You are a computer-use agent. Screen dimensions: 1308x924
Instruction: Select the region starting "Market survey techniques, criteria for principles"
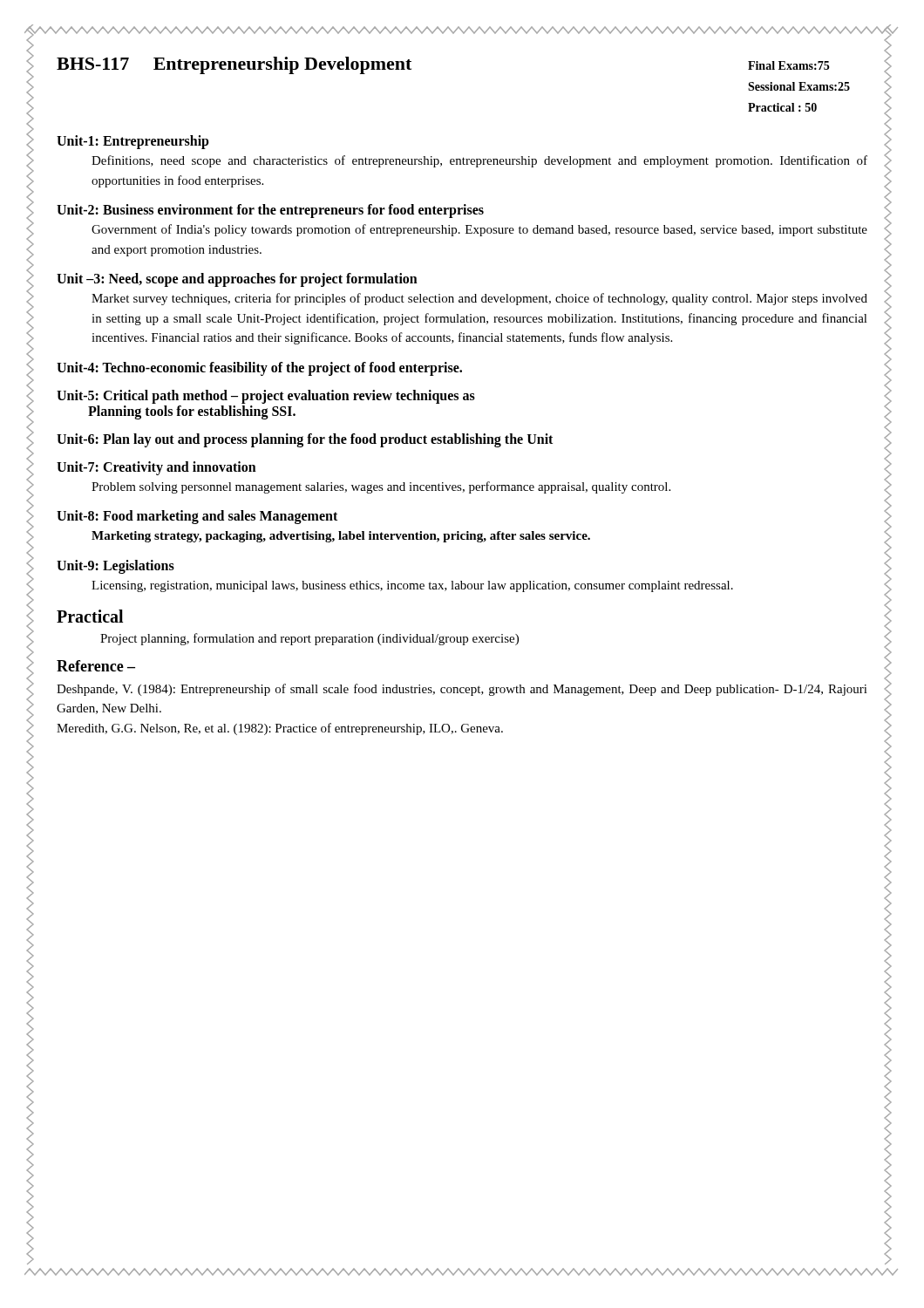479,318
